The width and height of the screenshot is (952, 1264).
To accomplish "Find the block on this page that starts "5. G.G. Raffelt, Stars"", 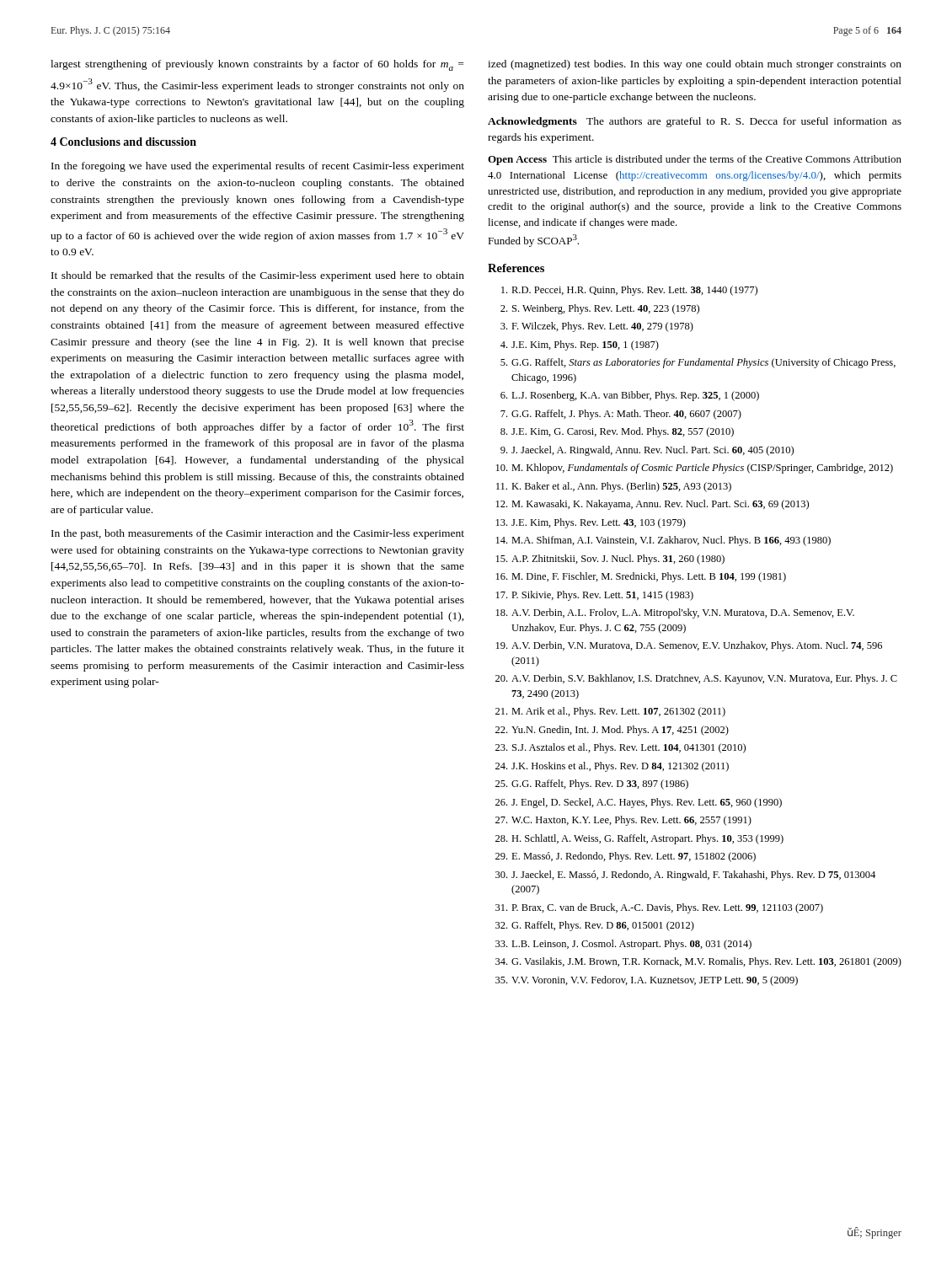I will click(x=695, y=371).
